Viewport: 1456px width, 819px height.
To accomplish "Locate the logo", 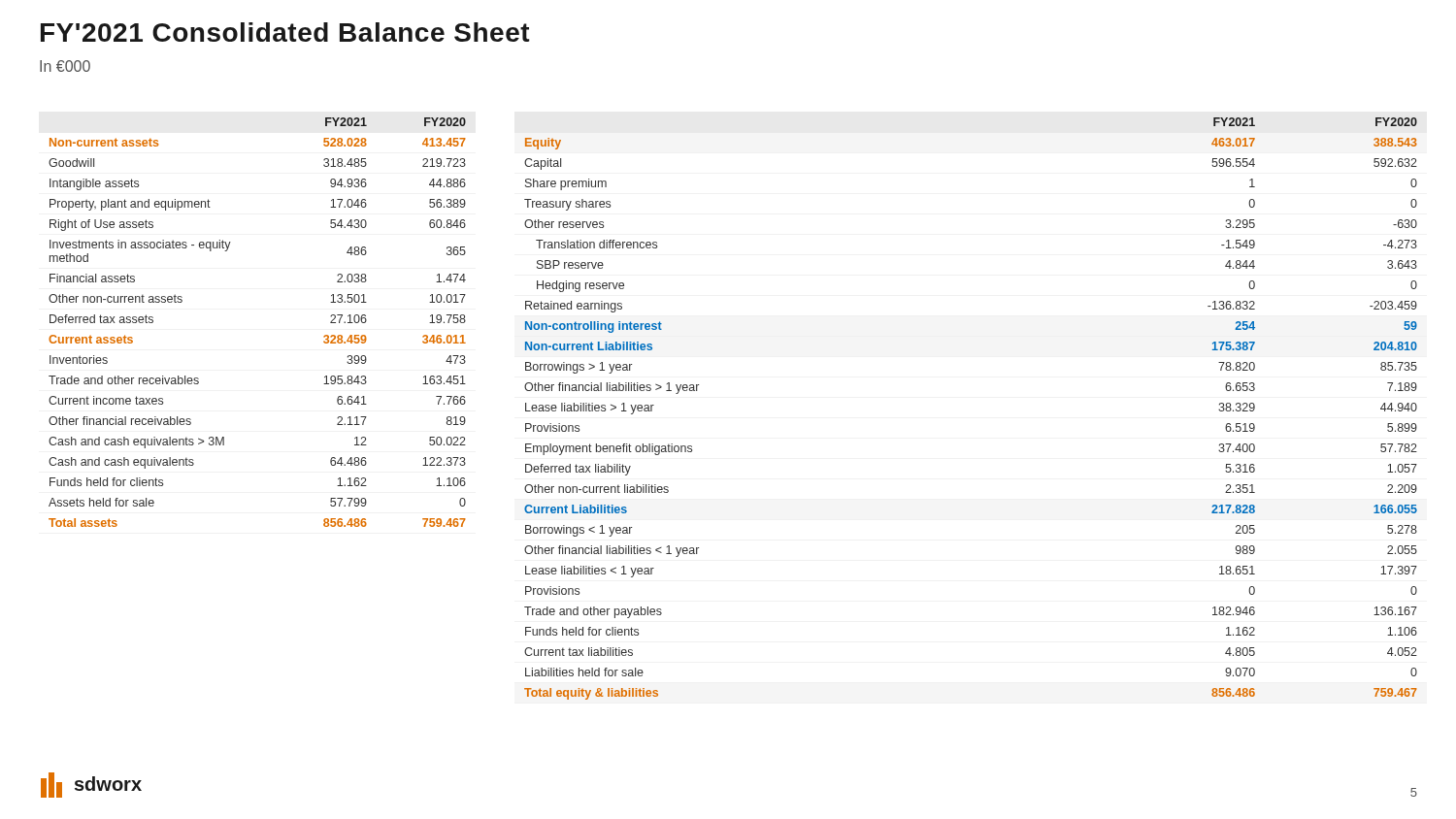I will click(x=90, y=784).
